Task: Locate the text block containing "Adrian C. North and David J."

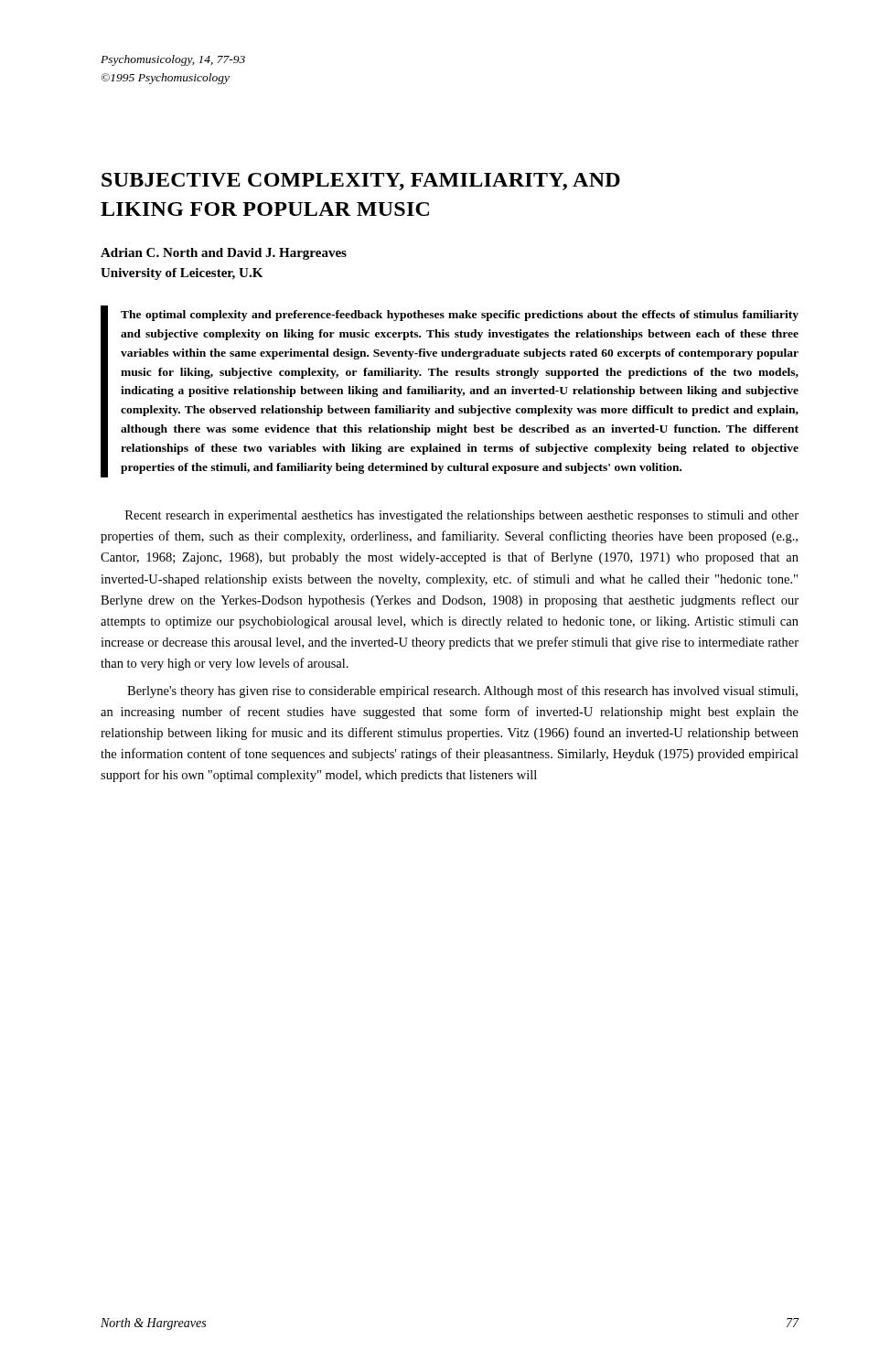Action: pos(224,263)
